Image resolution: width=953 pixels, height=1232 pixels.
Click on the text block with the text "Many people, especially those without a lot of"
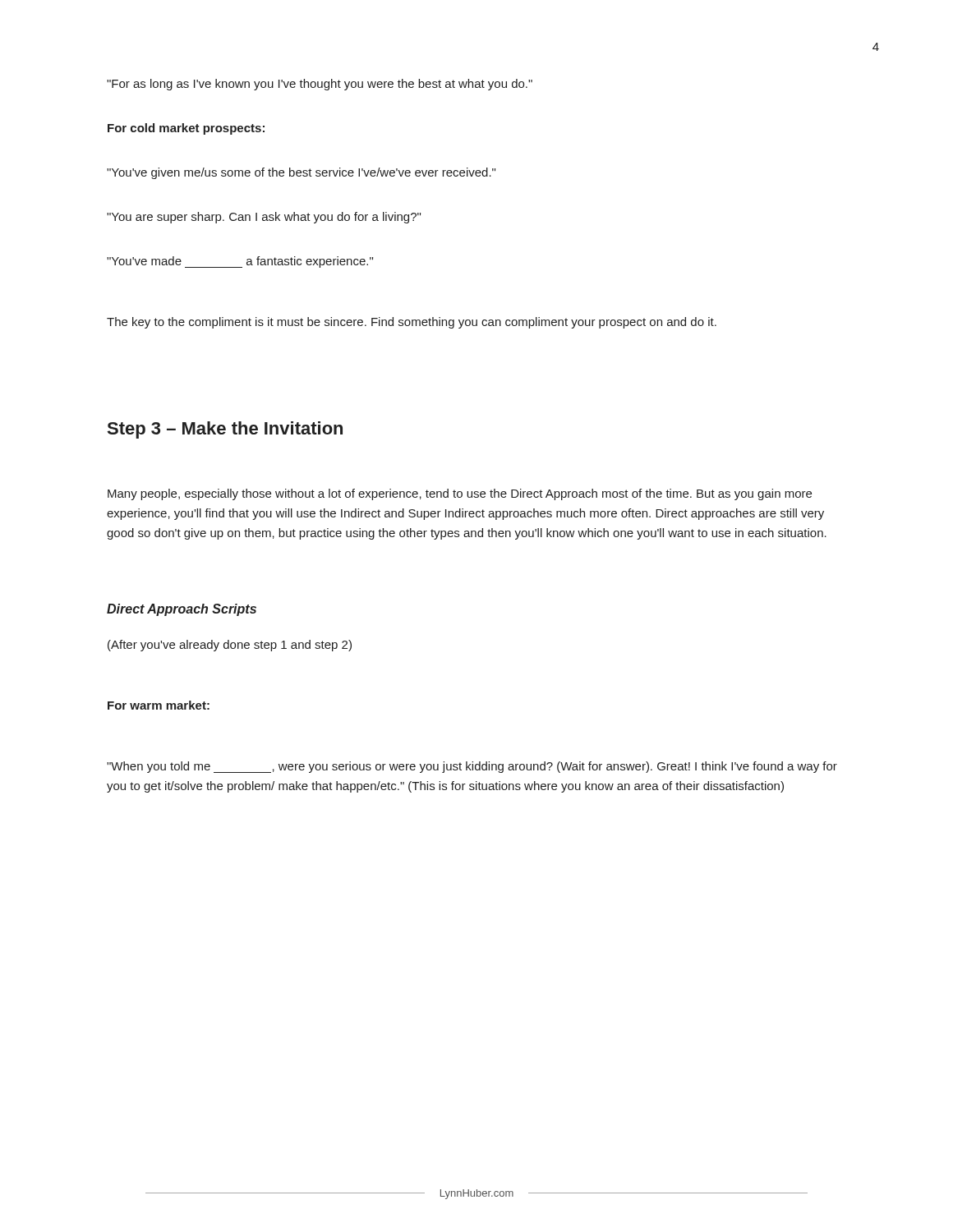[467, 513]
